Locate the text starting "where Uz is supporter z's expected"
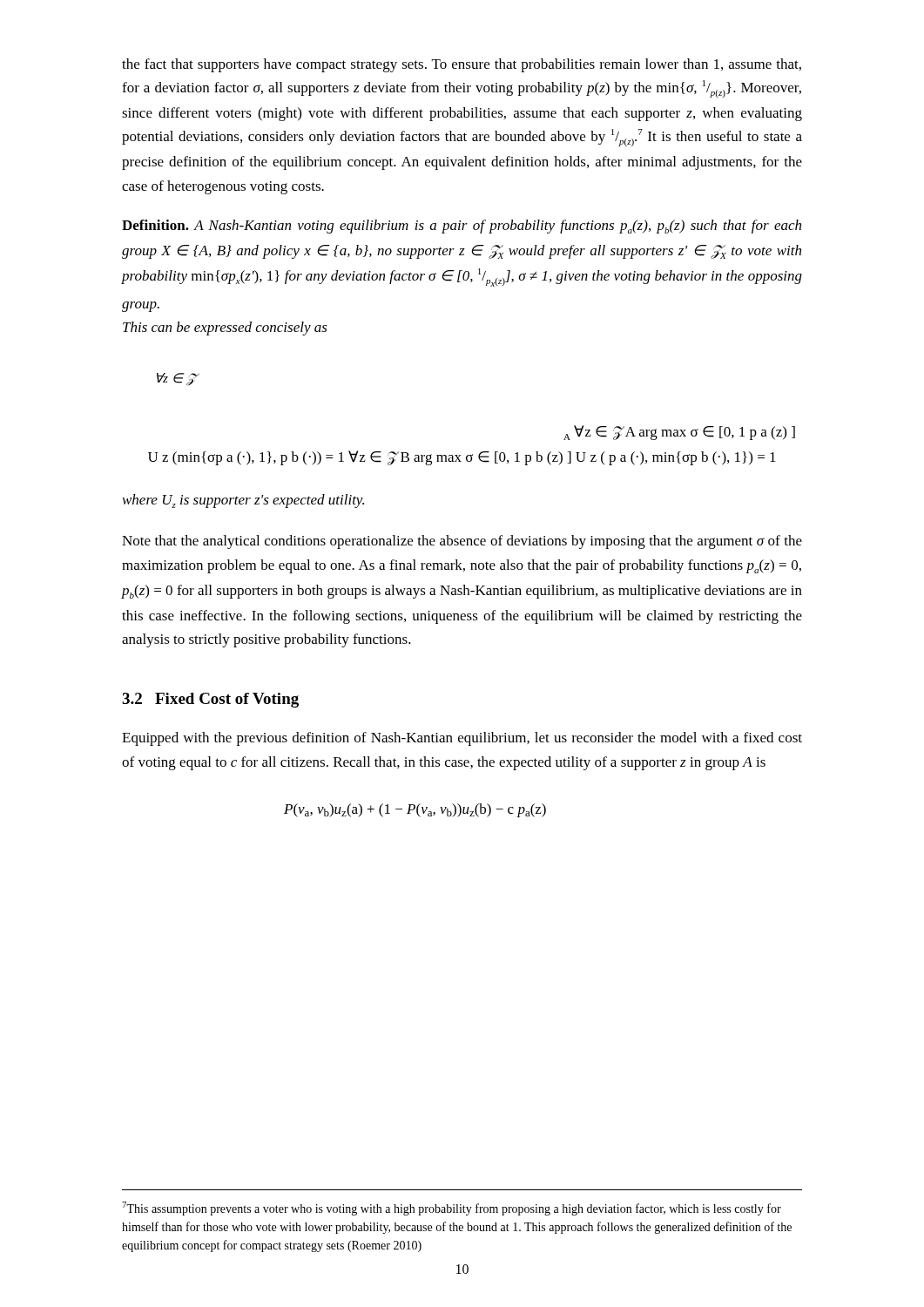 pos(244,501)
